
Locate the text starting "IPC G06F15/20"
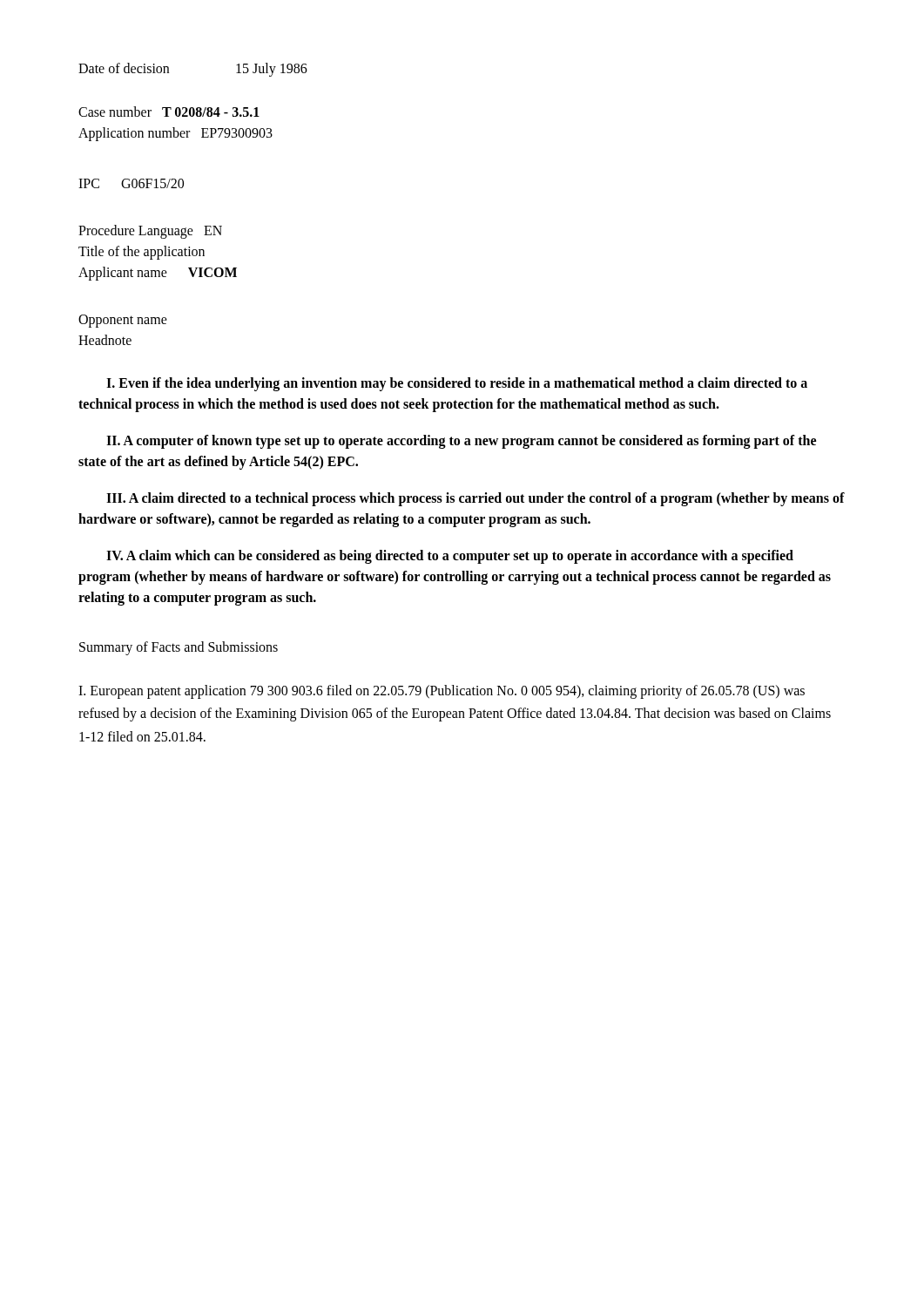click(x=131, y=183)
